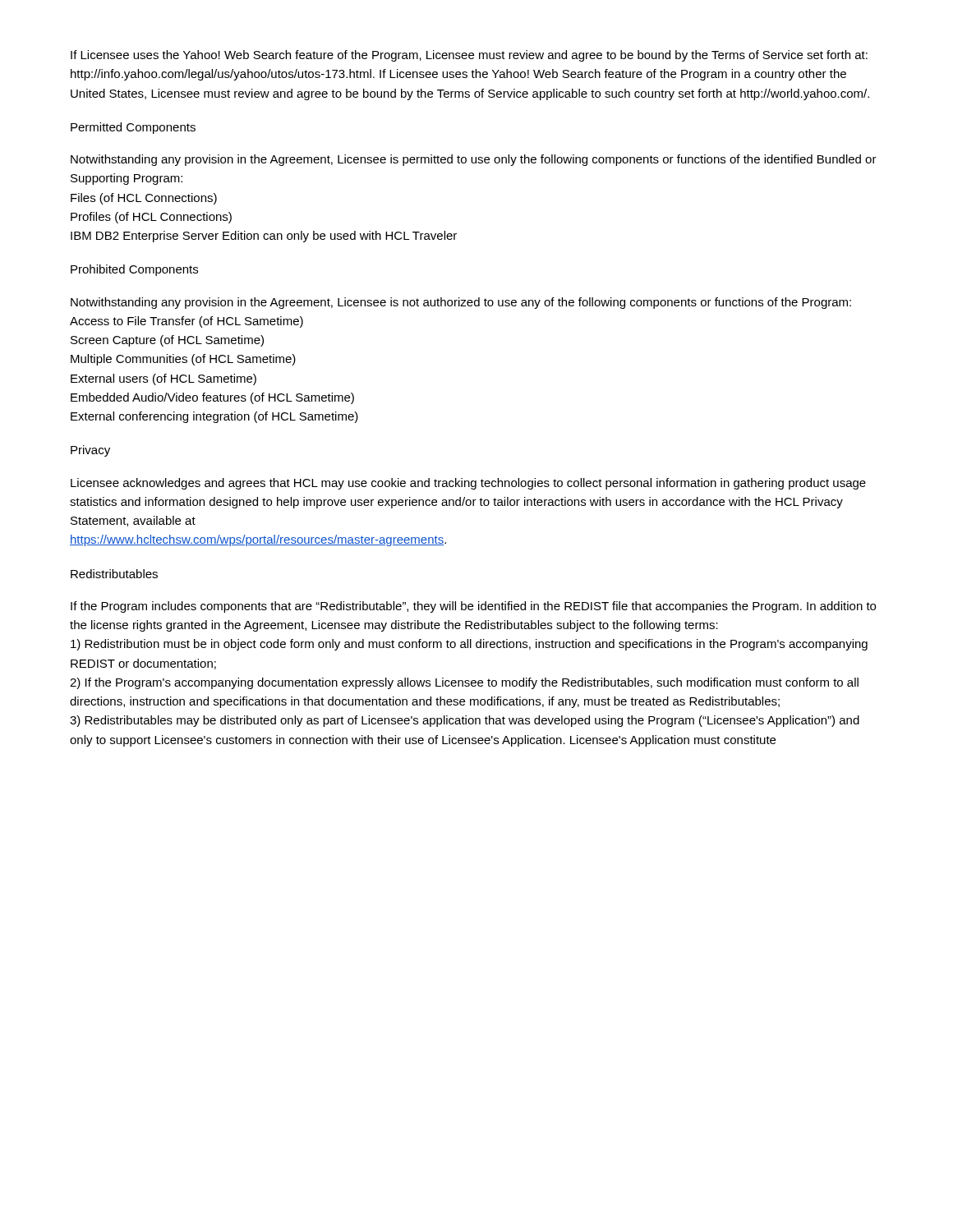The height and width of the screenshot is (1232, 953).
Task: Click on the section header containing "Prohibited Components"
Action: (x=134, y=269)
